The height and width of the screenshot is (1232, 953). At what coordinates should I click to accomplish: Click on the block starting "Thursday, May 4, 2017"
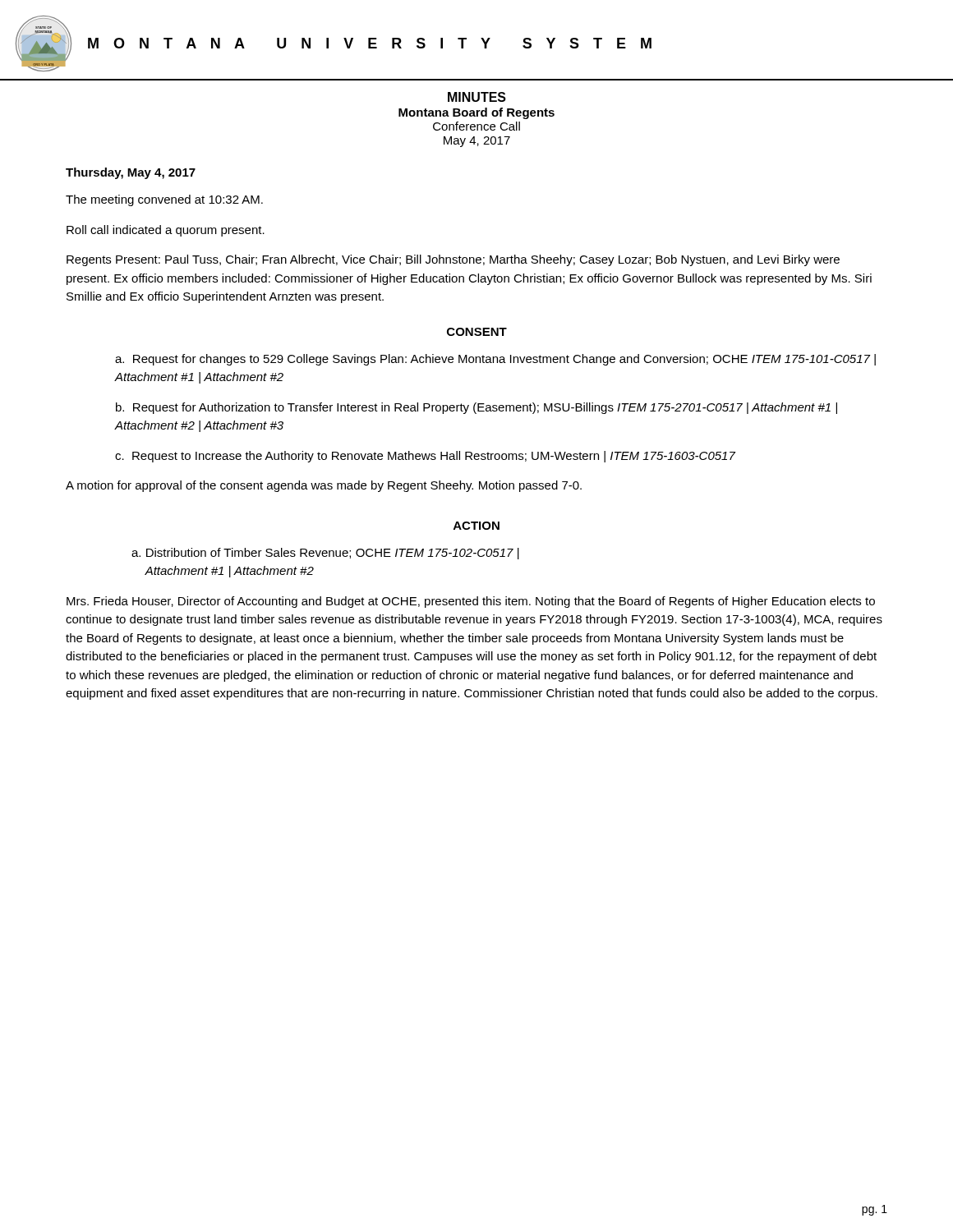[x=131, y=172]
